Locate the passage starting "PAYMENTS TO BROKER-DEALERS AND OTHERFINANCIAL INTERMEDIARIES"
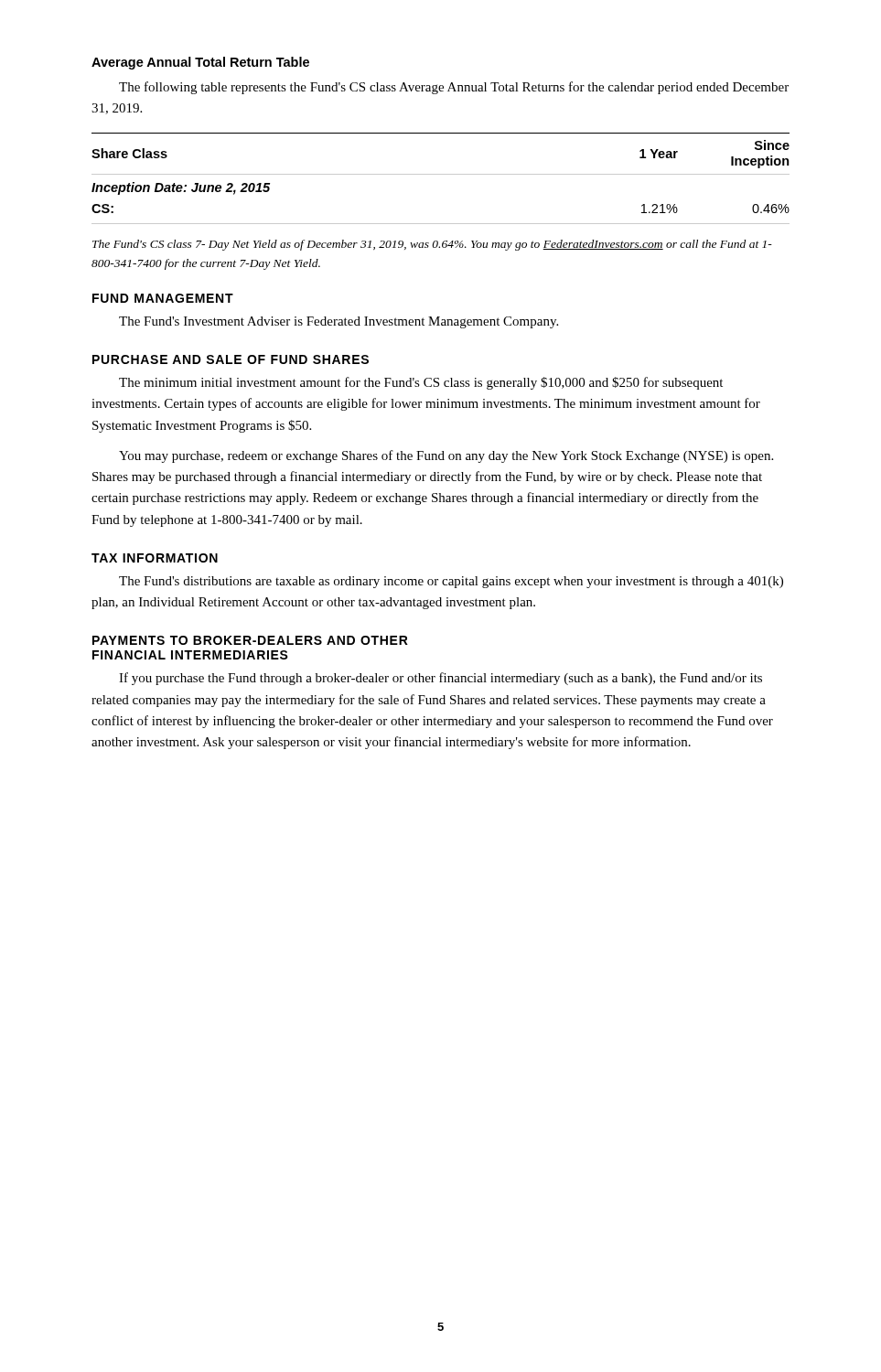Image resolution: width=881 pixels, height=1372 pixels. point(250,648)
